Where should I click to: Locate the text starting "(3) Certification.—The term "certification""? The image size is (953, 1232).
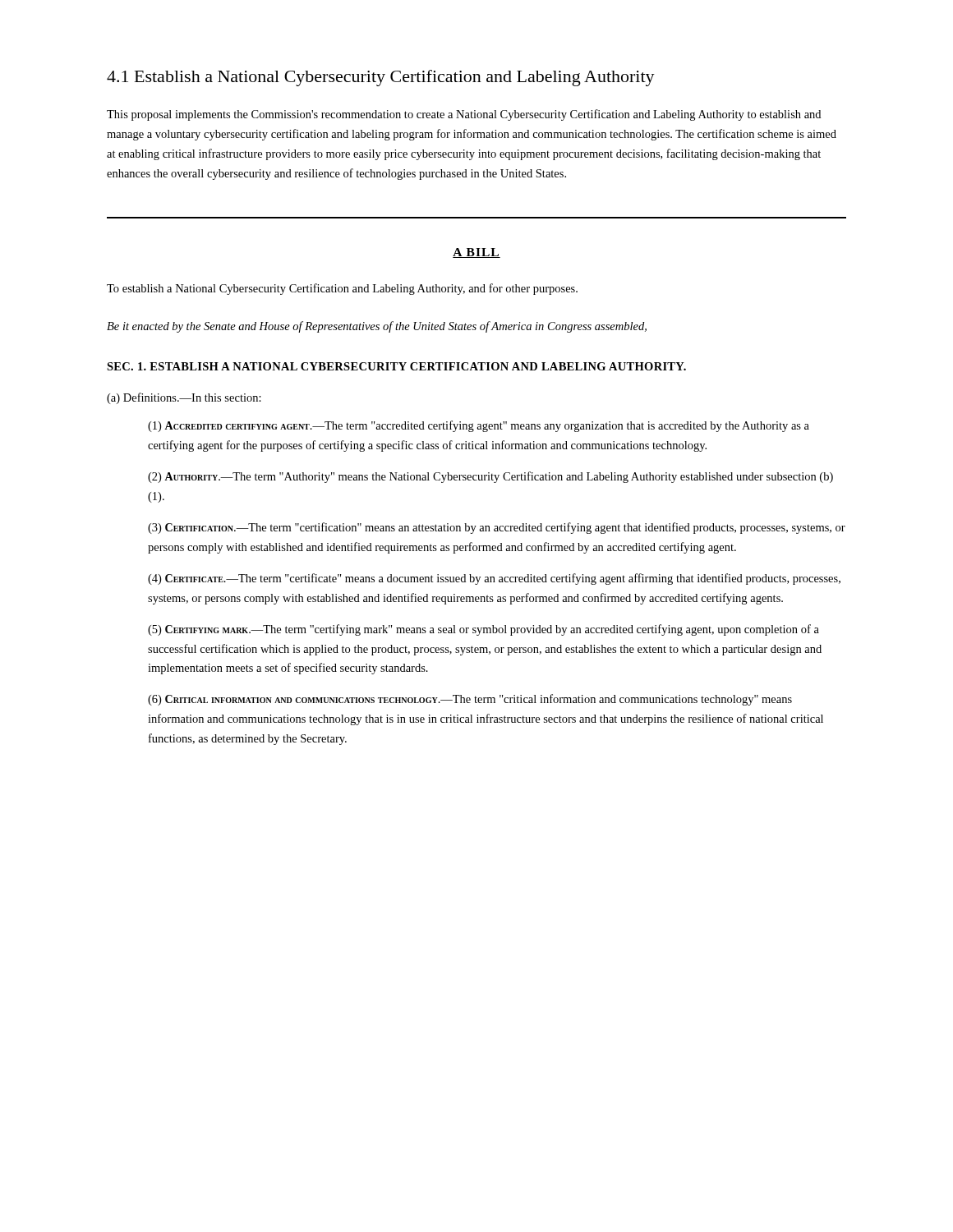click(497, 537)
